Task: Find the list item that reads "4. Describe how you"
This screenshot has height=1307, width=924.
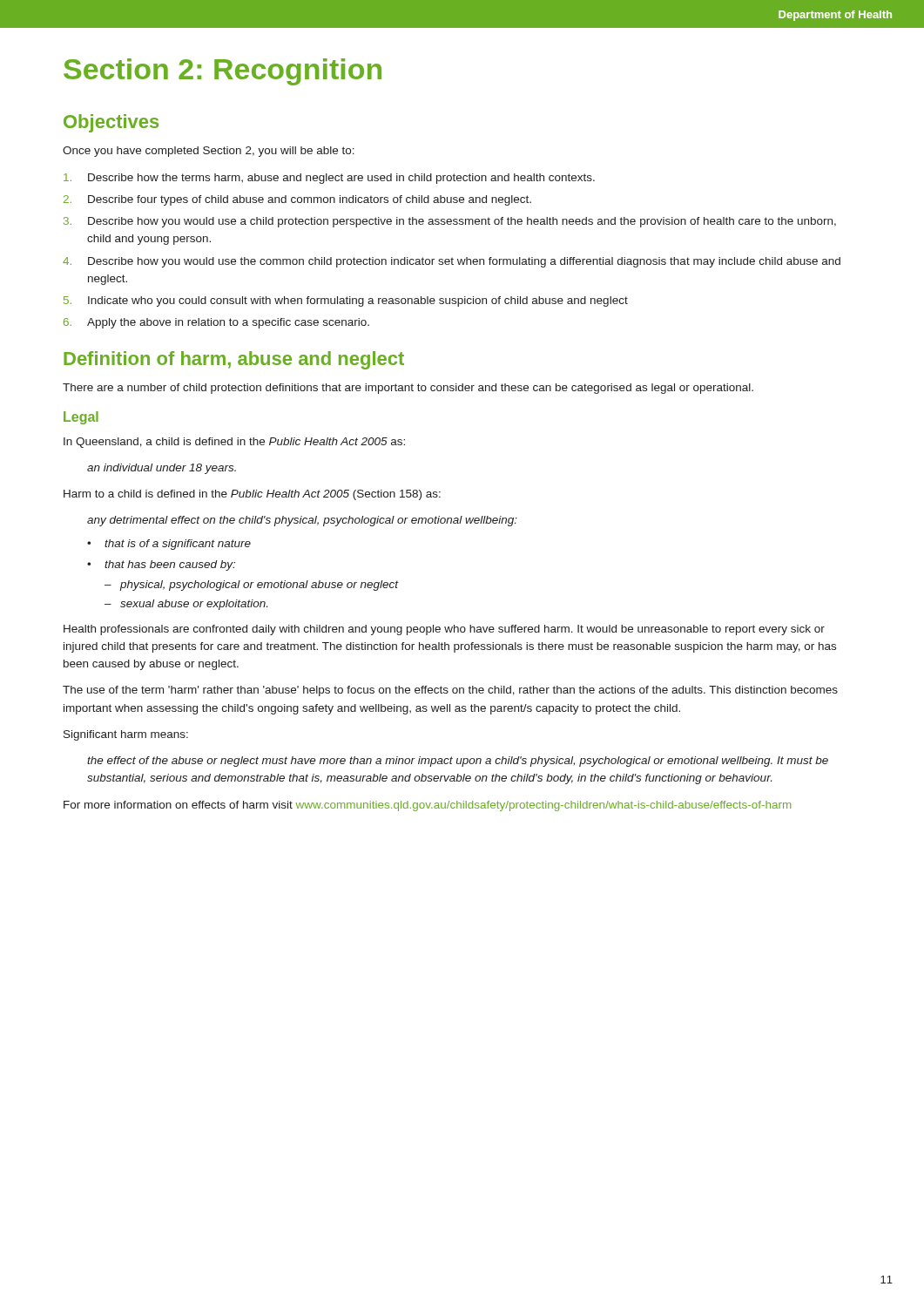Action: 462,270
